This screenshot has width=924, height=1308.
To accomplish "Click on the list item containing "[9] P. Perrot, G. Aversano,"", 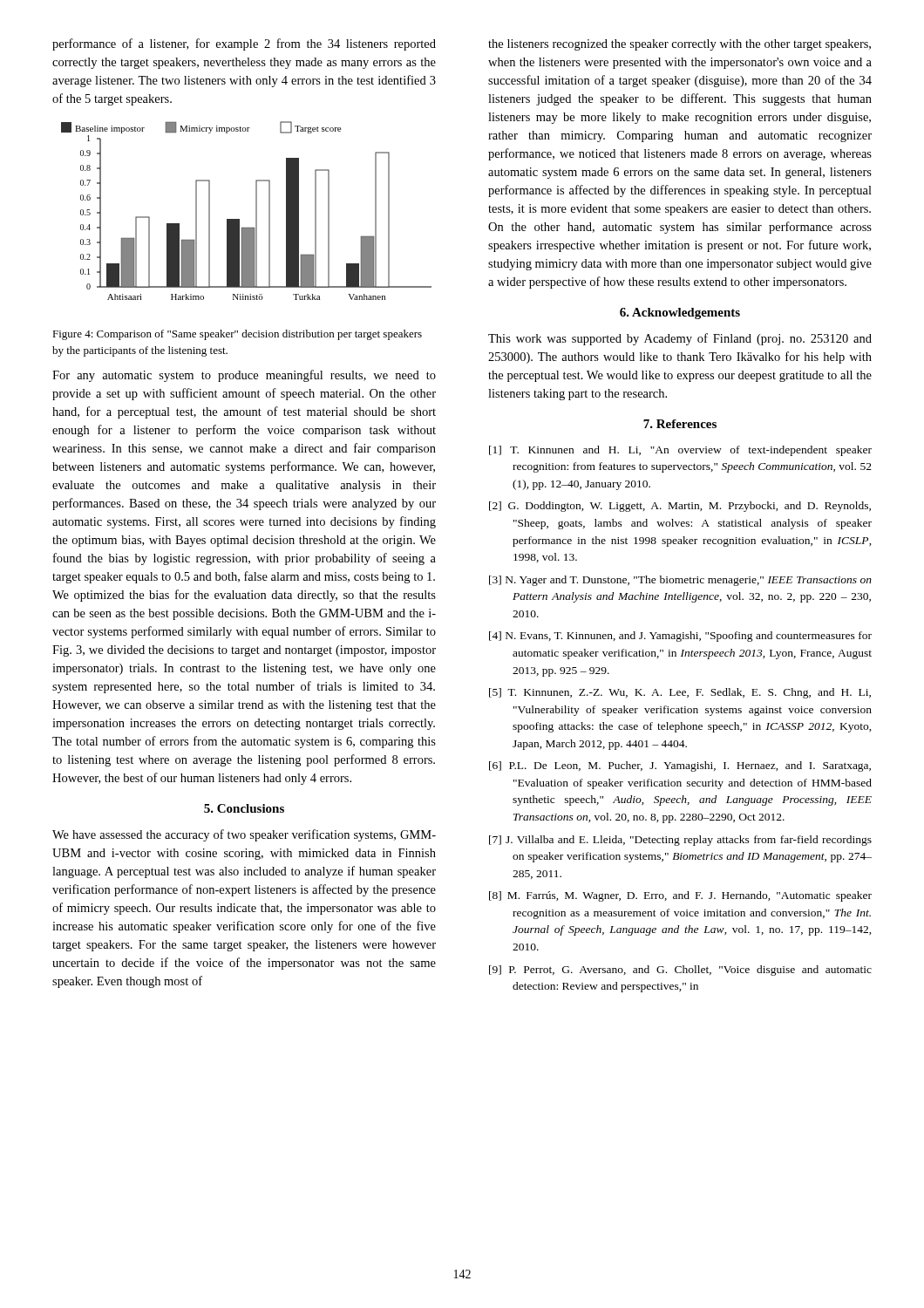I will pos(680,977).
